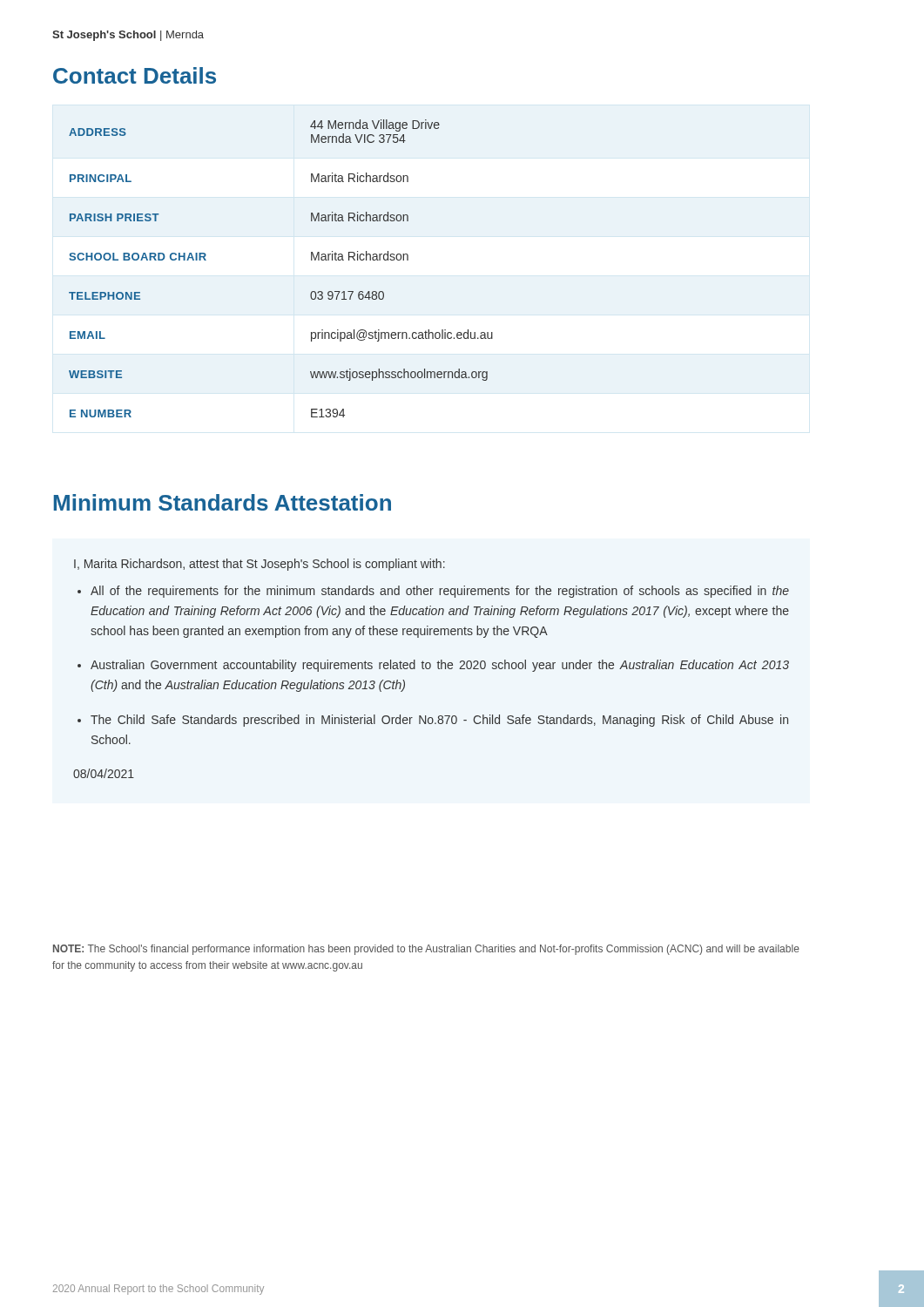Click on the footnote that says "NOTE: The School's financial performance"
Screen dimensions: 1307x924
[x=426, y=957]
